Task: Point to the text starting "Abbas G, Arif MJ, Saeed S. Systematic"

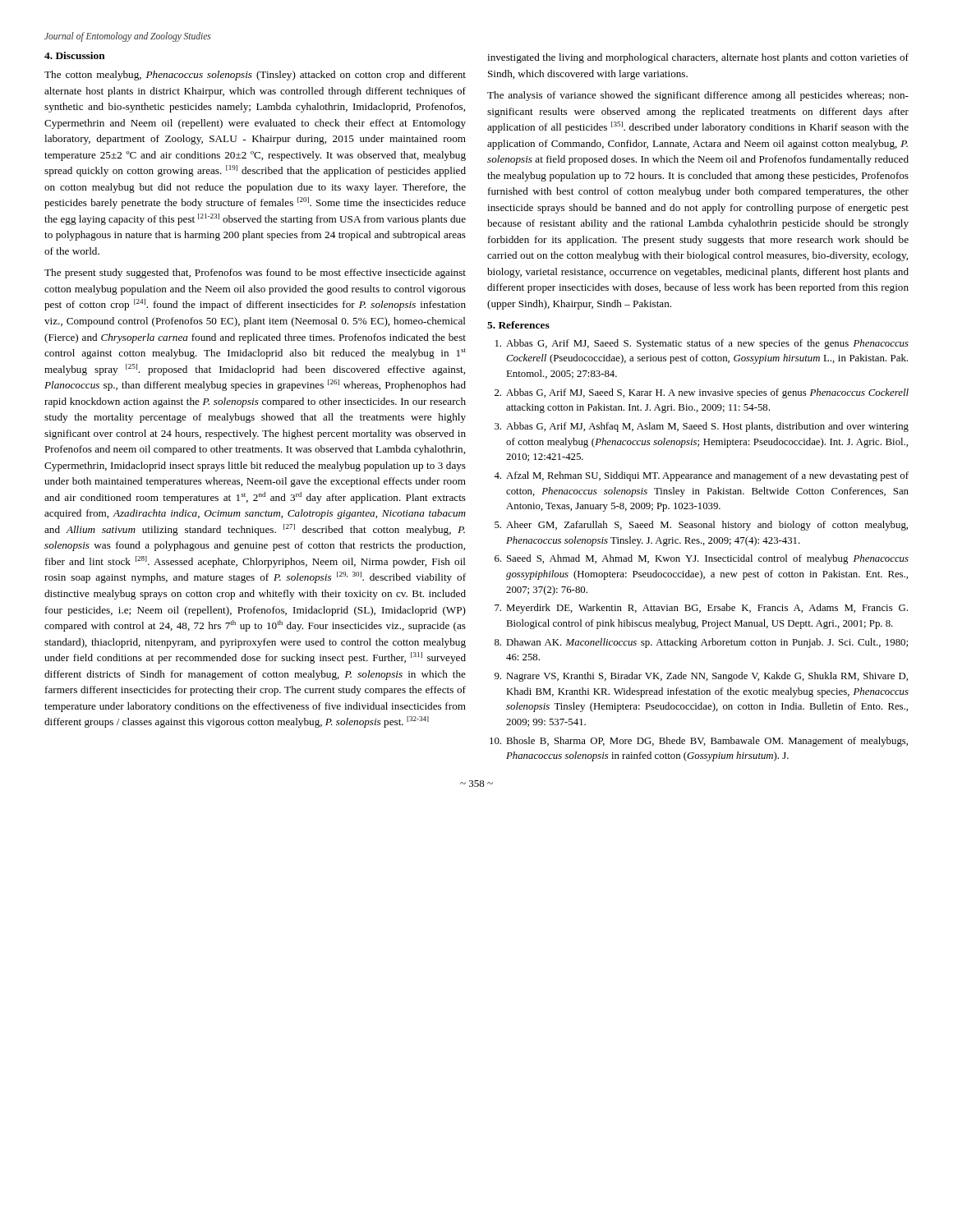Action: [x=698, y=359]
